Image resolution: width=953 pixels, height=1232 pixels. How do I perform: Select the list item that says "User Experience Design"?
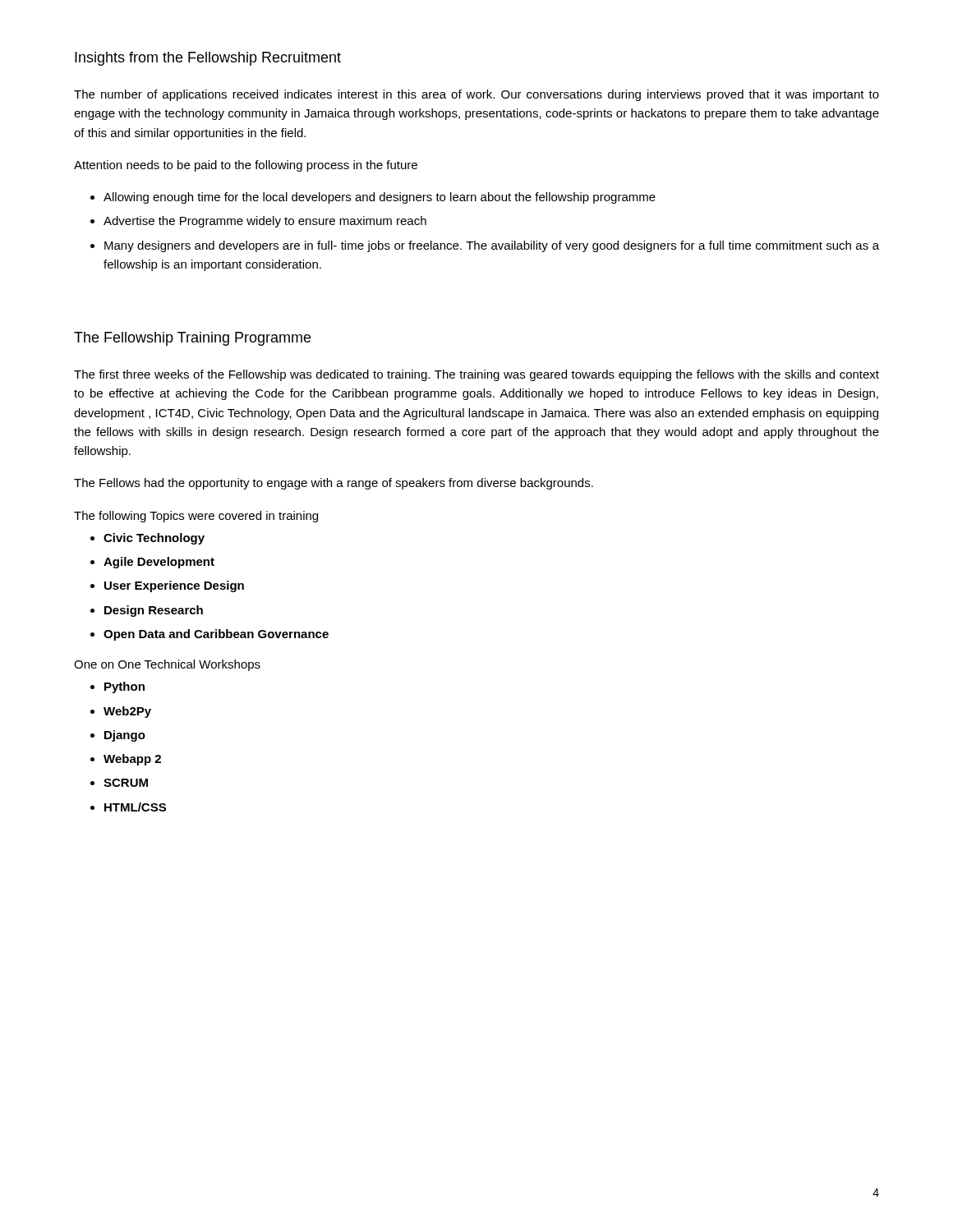(174, 585)
